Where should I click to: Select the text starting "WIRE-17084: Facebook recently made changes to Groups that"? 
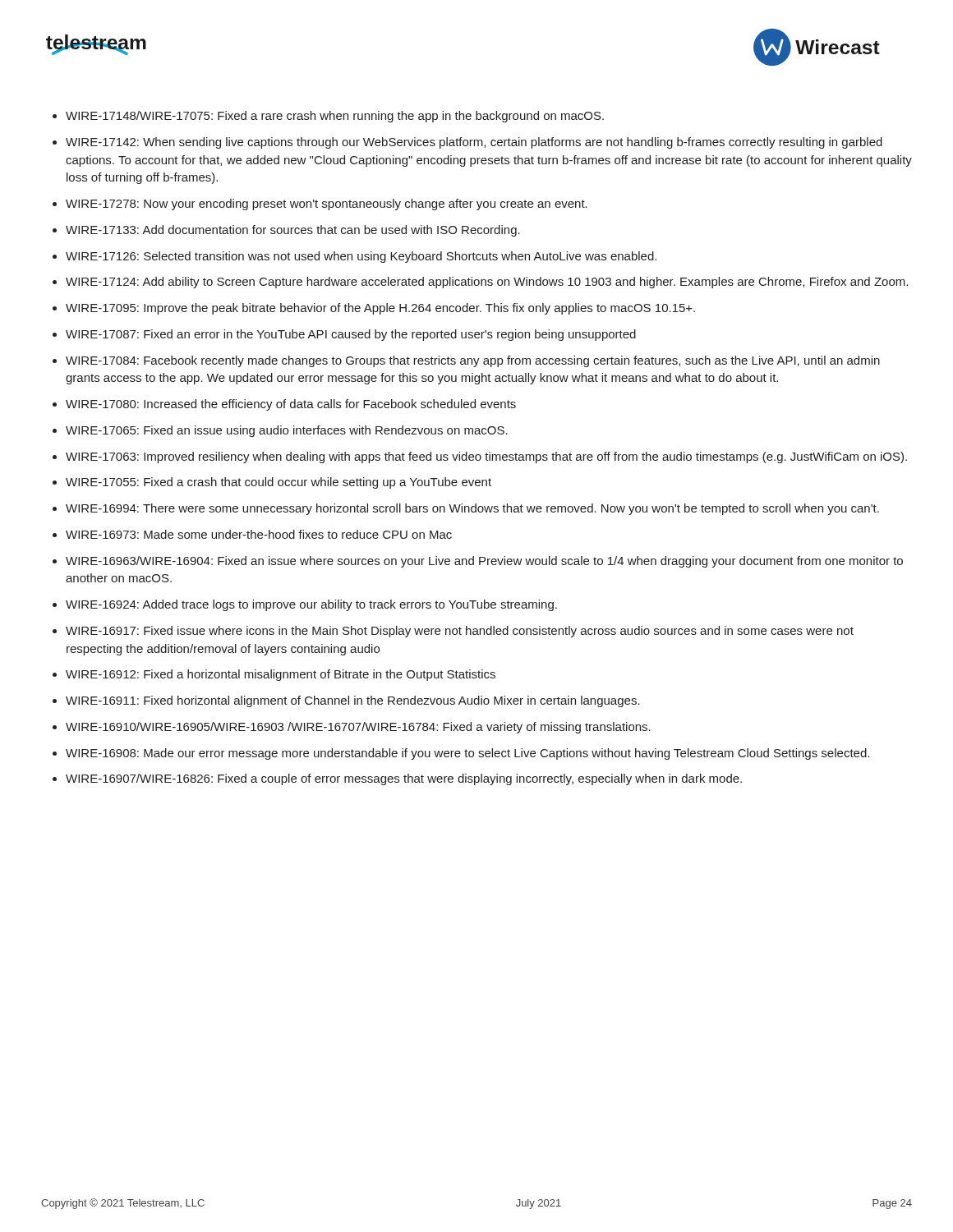(x=473, y=369)
